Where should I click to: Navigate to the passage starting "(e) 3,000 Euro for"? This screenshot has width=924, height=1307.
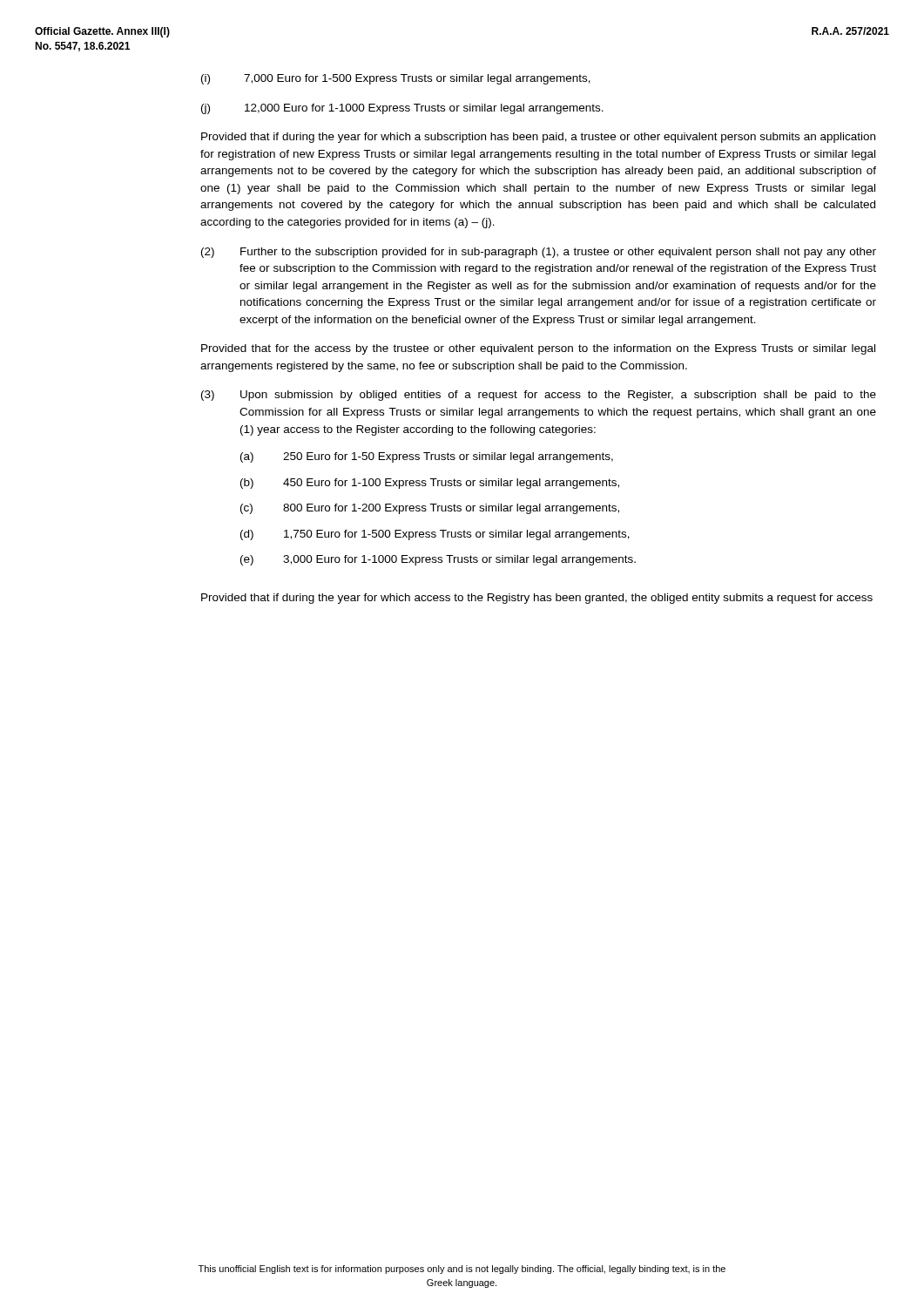[x=558, y=560]
